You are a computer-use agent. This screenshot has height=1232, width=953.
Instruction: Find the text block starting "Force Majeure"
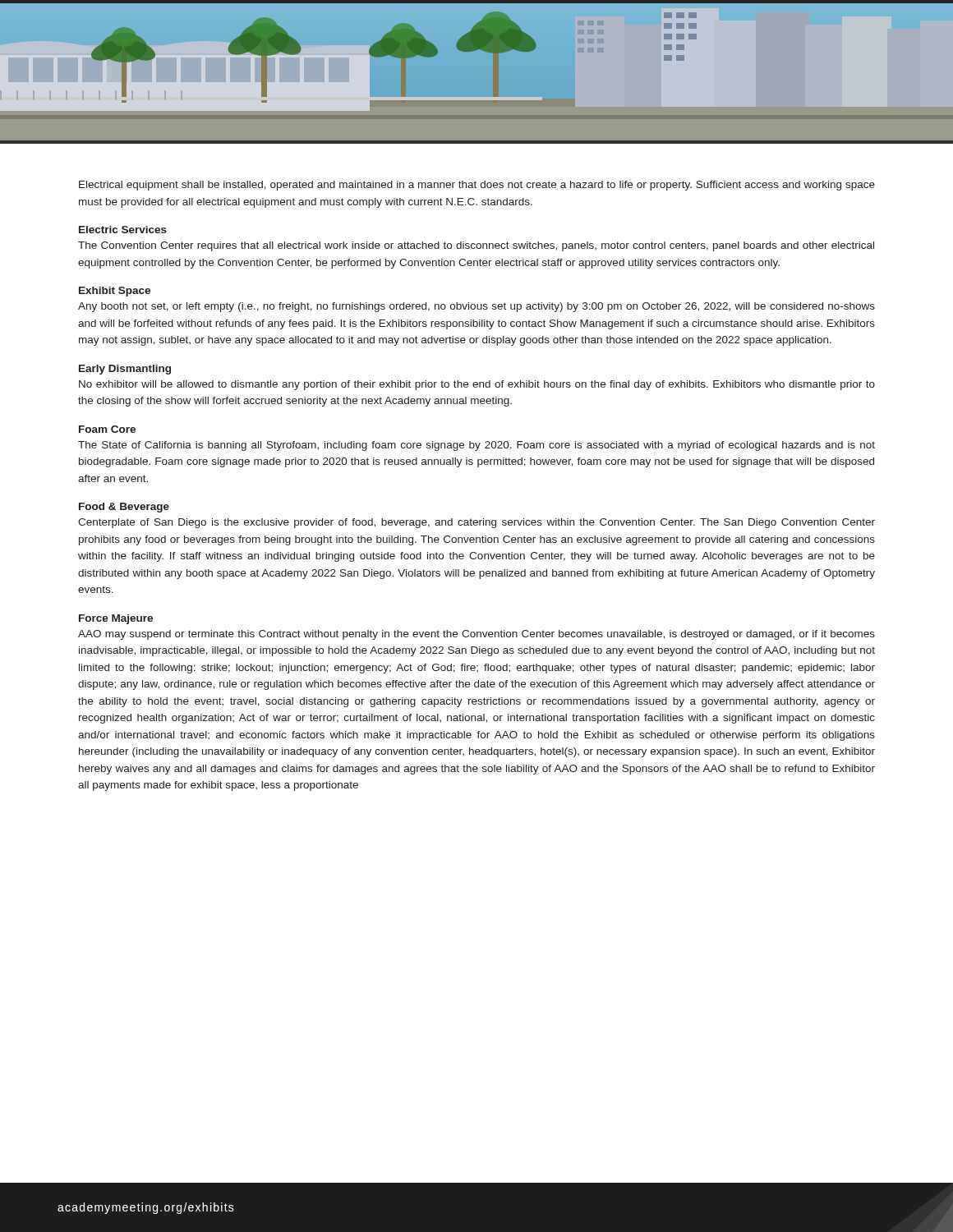pos(116,618)
